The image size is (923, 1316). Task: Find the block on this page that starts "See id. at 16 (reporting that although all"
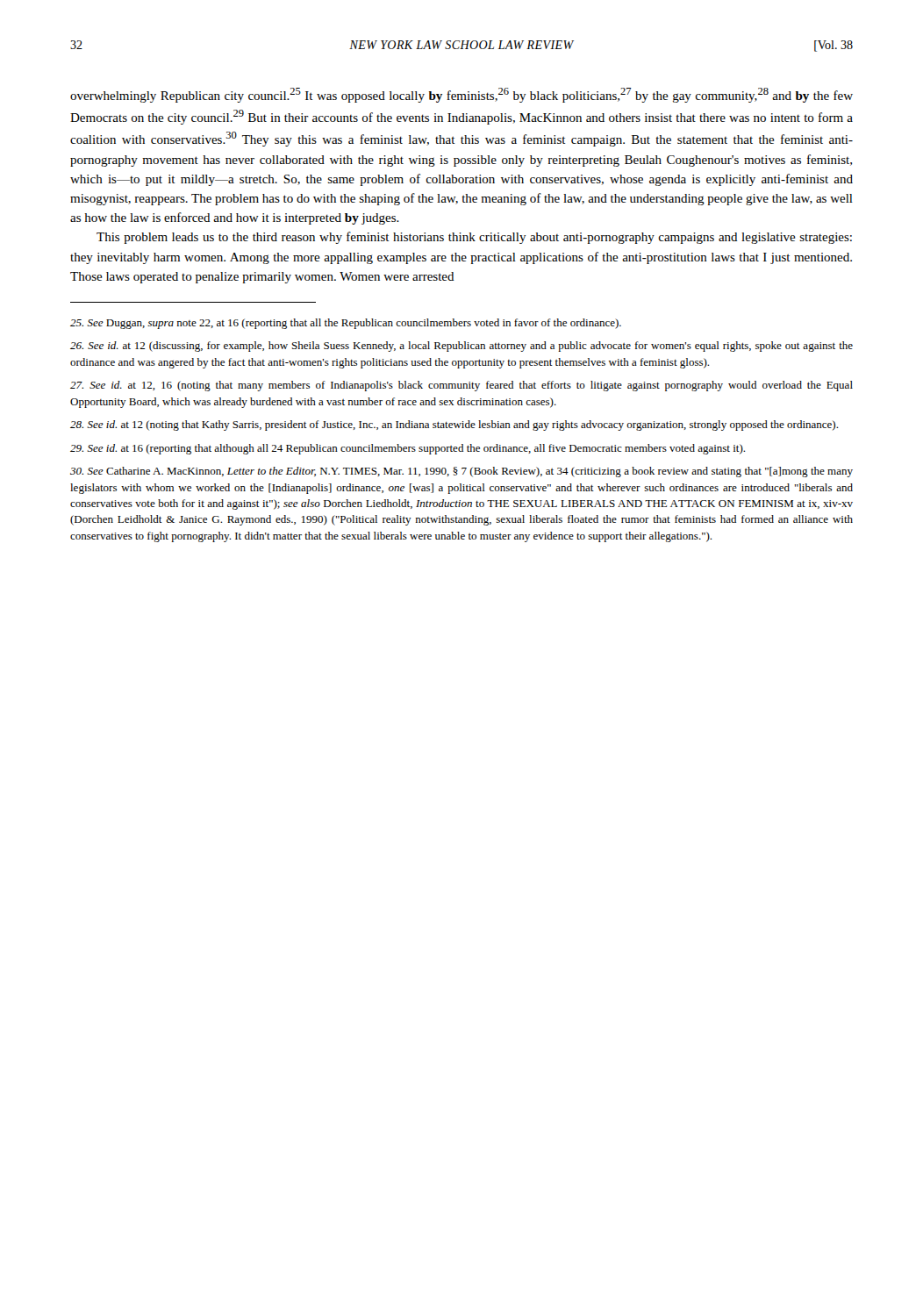[x=408, y=448]
